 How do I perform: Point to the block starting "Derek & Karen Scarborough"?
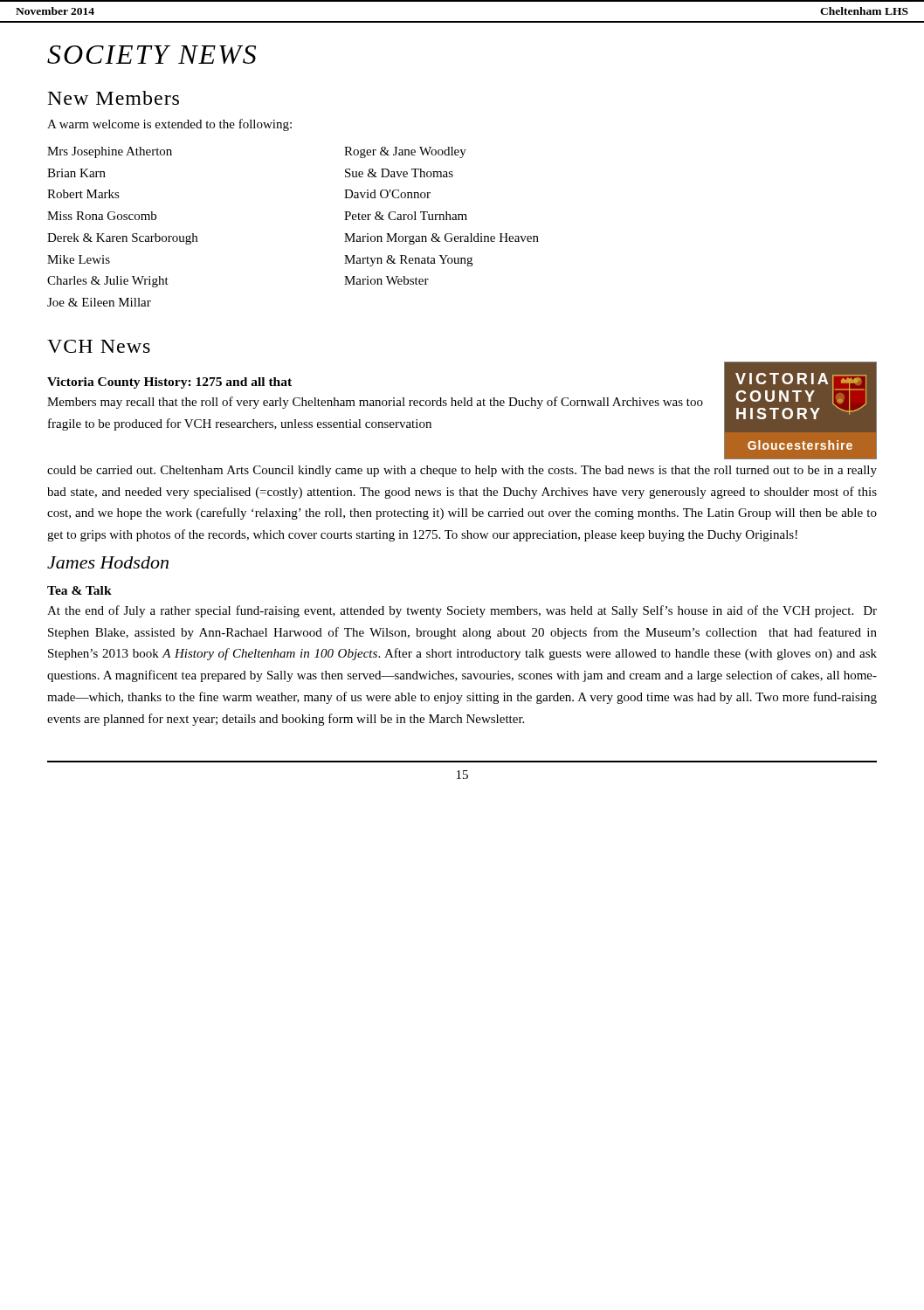(x=123, y=237)
